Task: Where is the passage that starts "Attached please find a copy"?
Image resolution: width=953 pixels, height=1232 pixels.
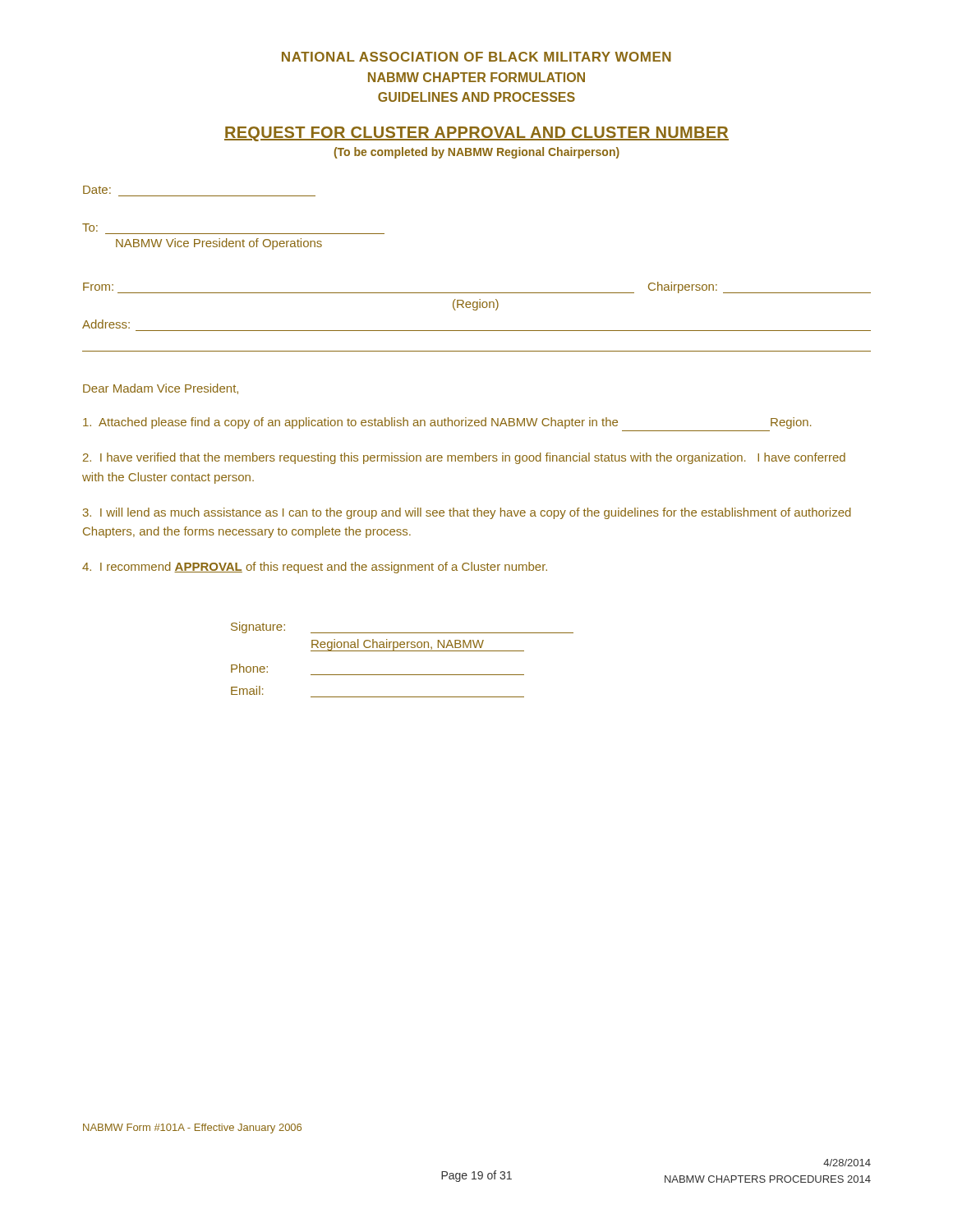Action: [447, 421]
